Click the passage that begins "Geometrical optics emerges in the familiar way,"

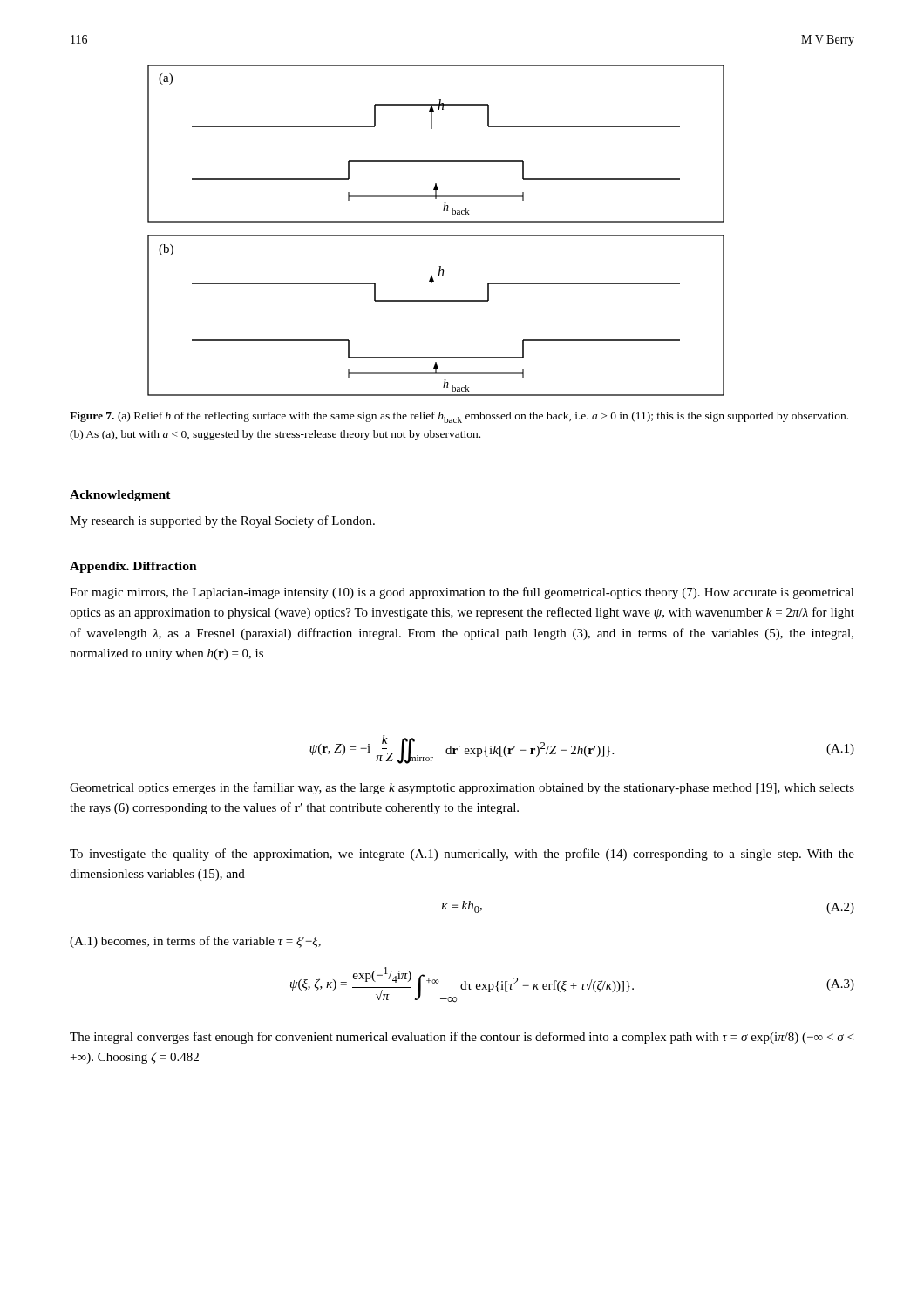pos(462,798)
